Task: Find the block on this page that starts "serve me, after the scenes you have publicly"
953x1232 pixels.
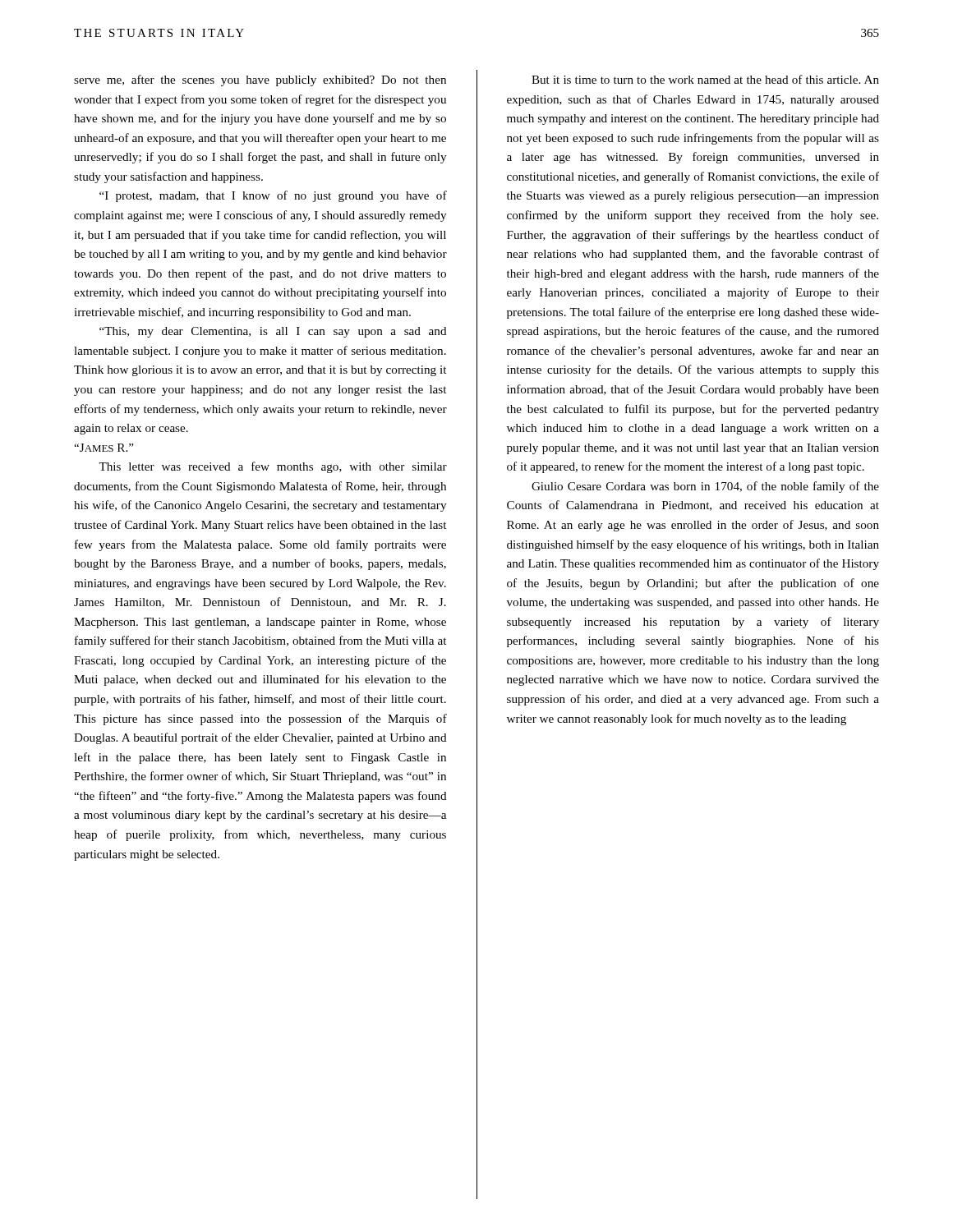Action: point(260,467)
